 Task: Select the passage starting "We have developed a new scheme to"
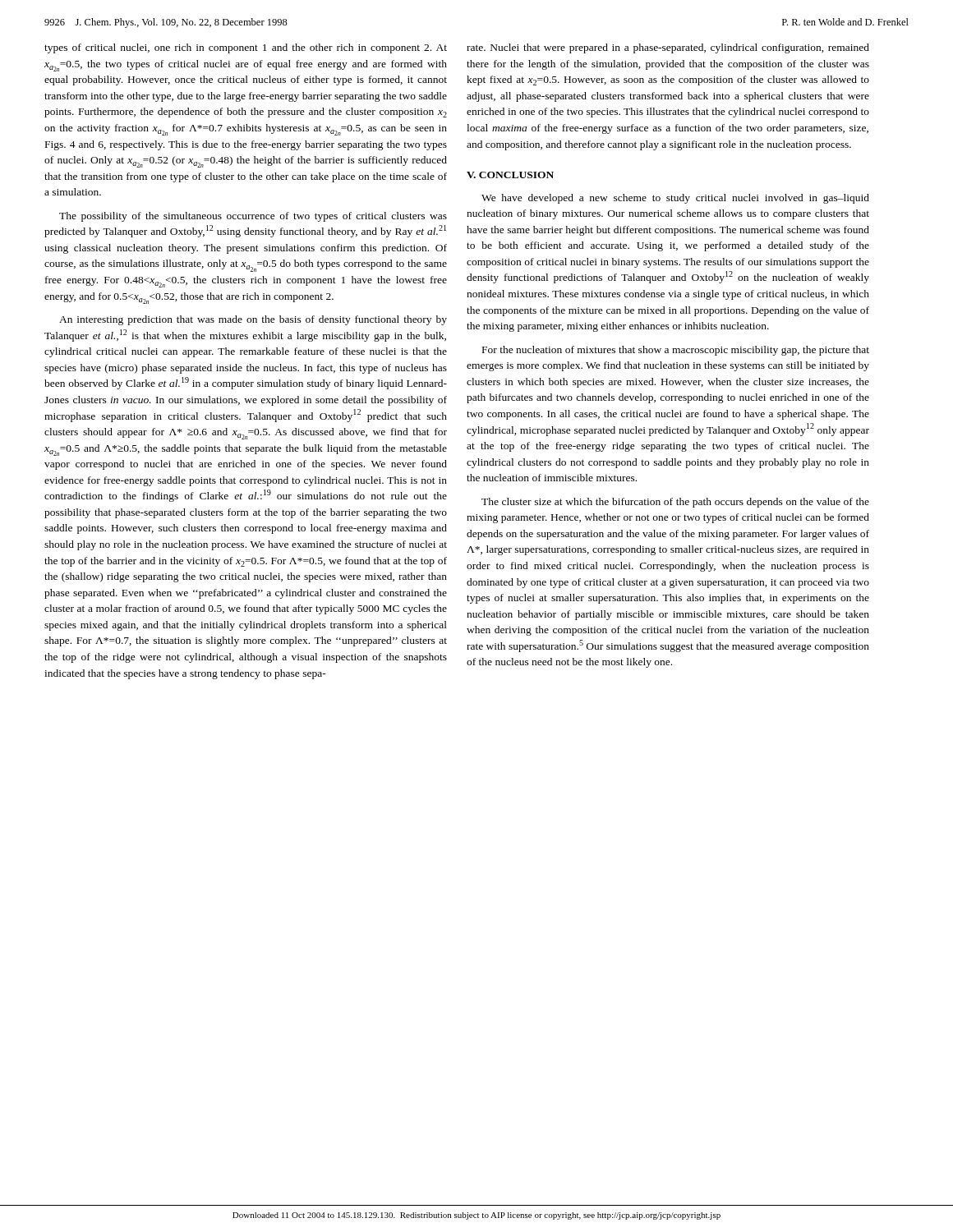click(668, 261)
